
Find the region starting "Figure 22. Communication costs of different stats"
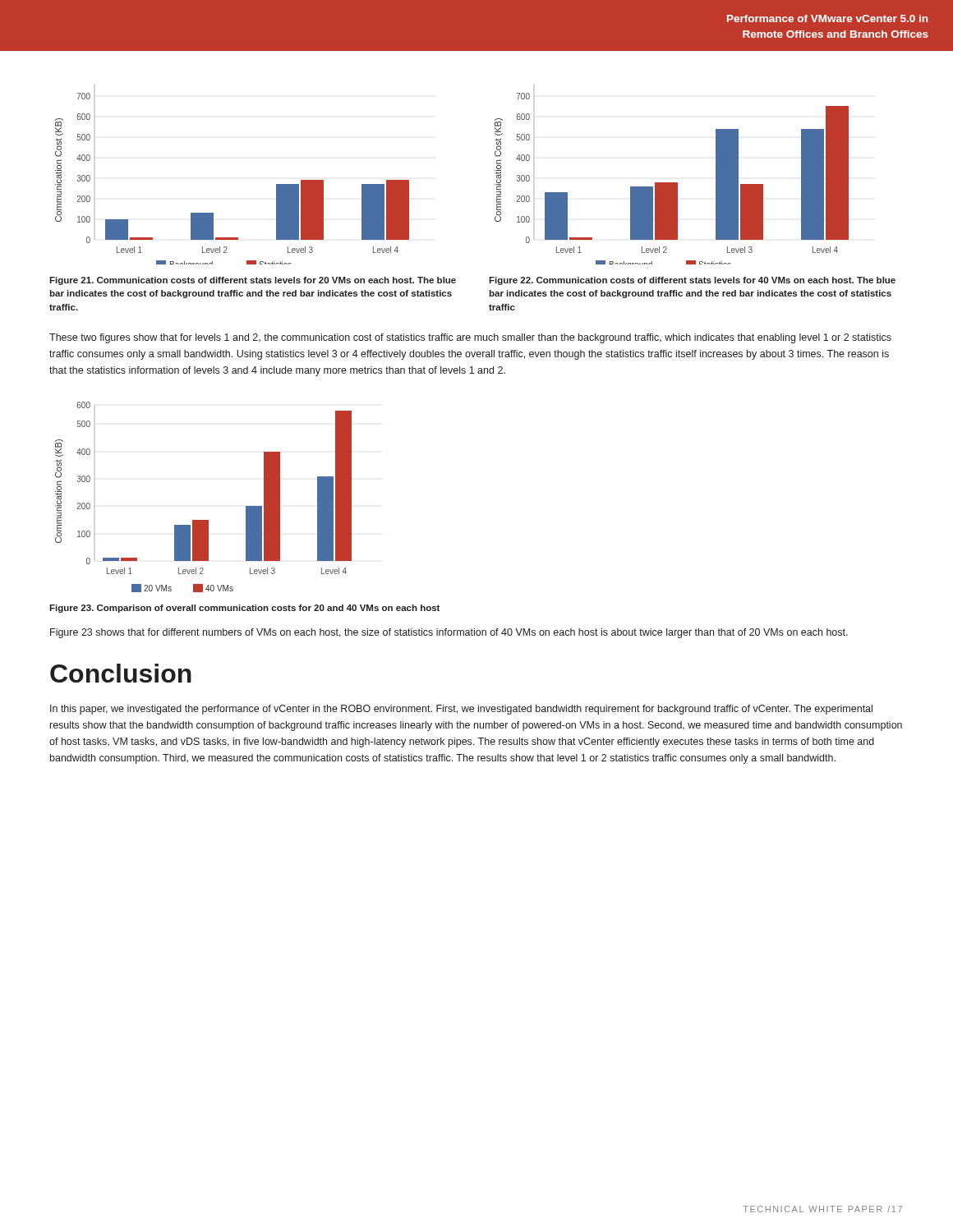(x=692, y=294)
